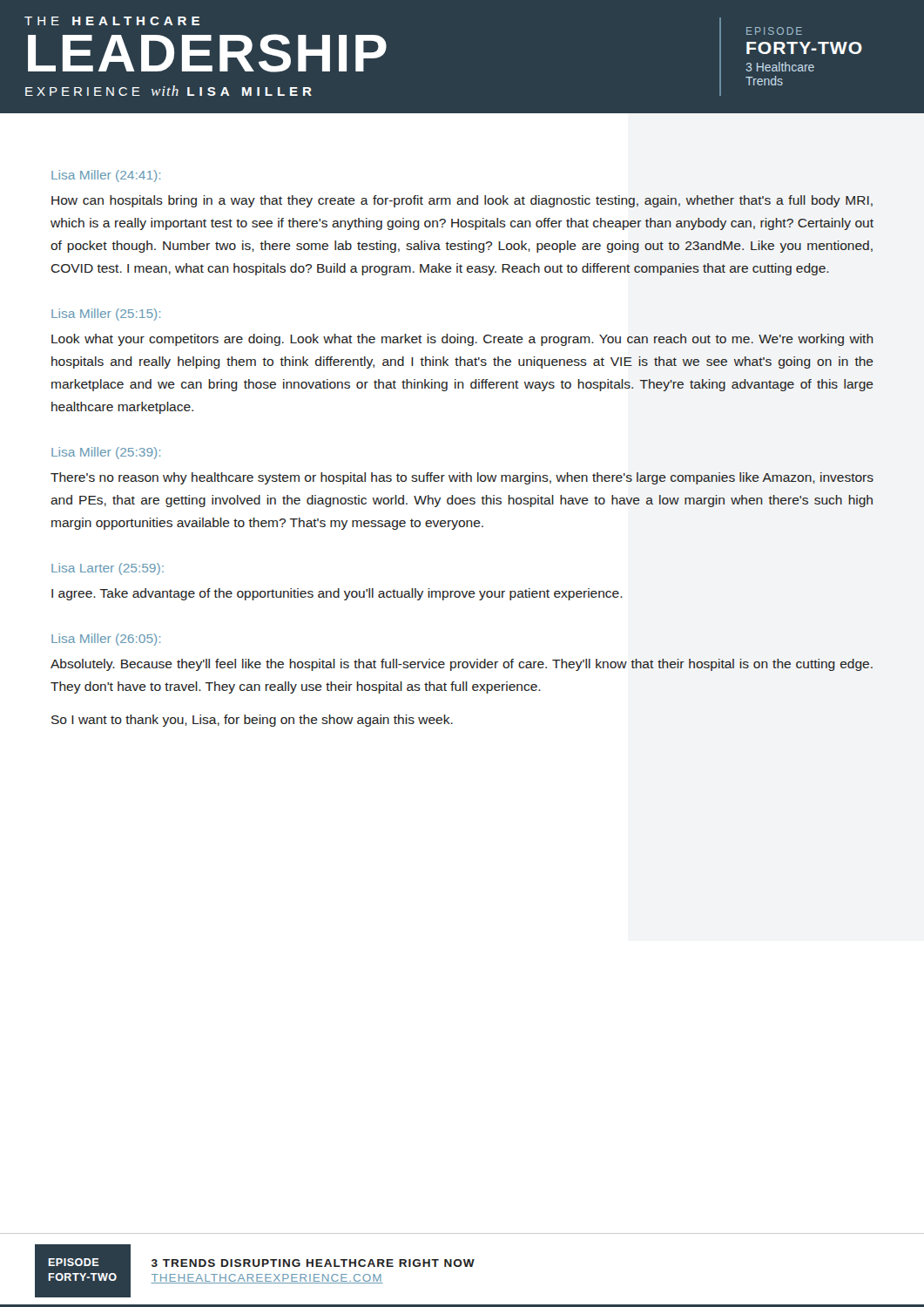The image size is (924, 1307).
Task: Select the section header with the text "Lisa Miller (25:39):"
Action: click(x=106, y=452)
